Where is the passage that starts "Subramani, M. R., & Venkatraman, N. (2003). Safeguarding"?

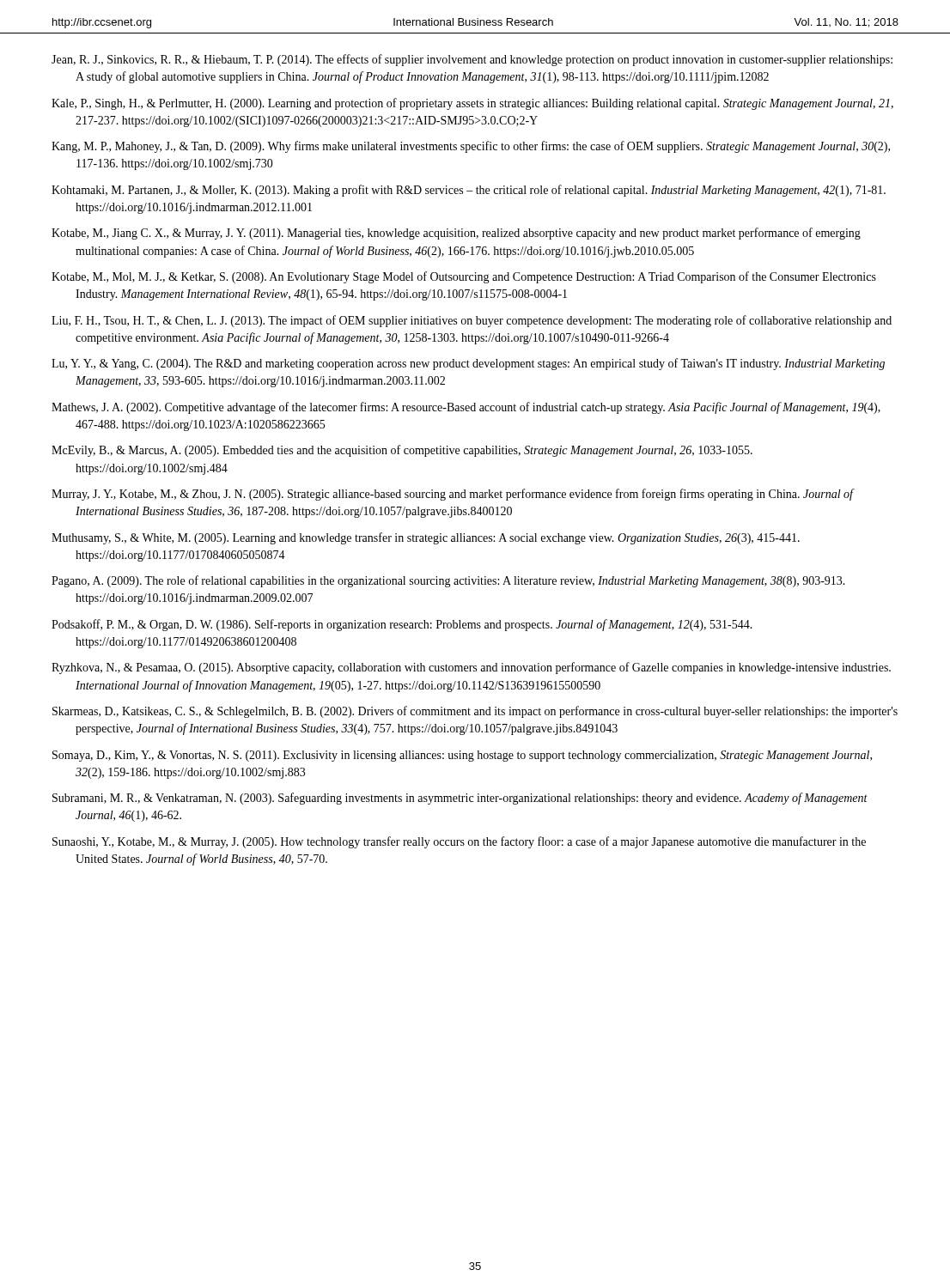pyautogui.click(x=459, y=807)
